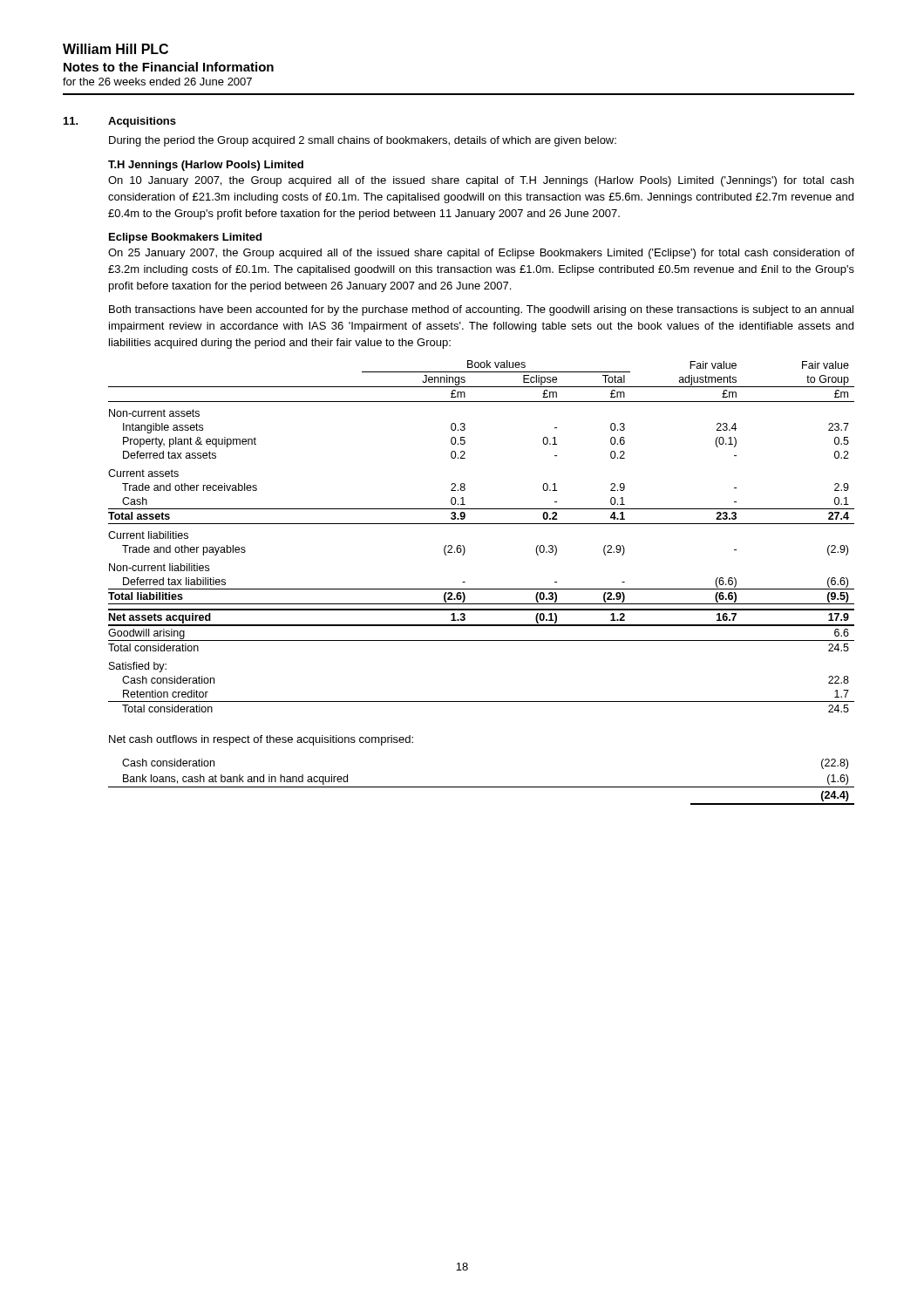Select the section header containing "T.H Jennings (Harlow Pools) Limited"
The width and height of the screenshot is (924, 1308).
click(x=206, y=164)
